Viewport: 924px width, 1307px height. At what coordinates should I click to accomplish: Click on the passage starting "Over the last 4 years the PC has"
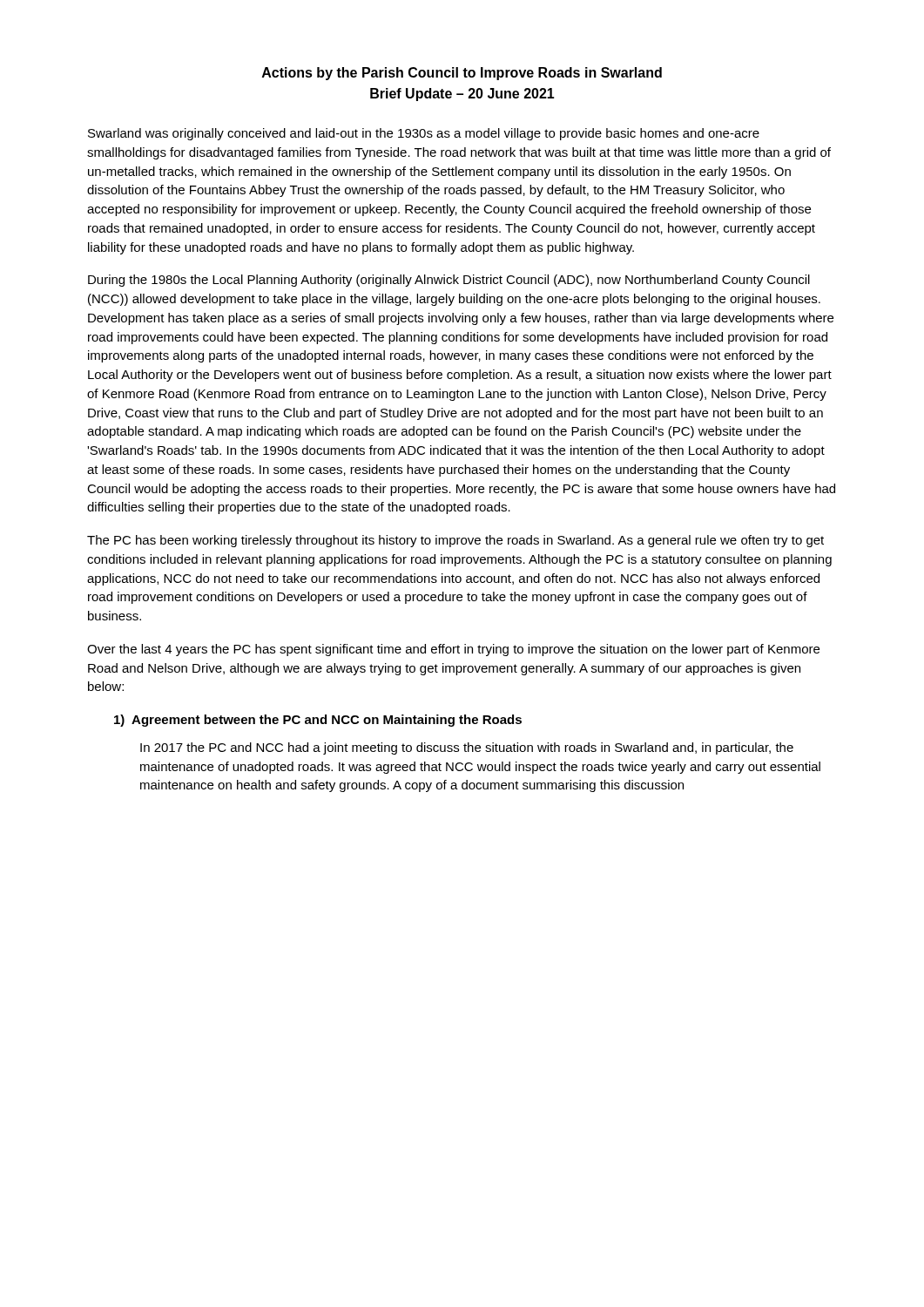point(454,667)
